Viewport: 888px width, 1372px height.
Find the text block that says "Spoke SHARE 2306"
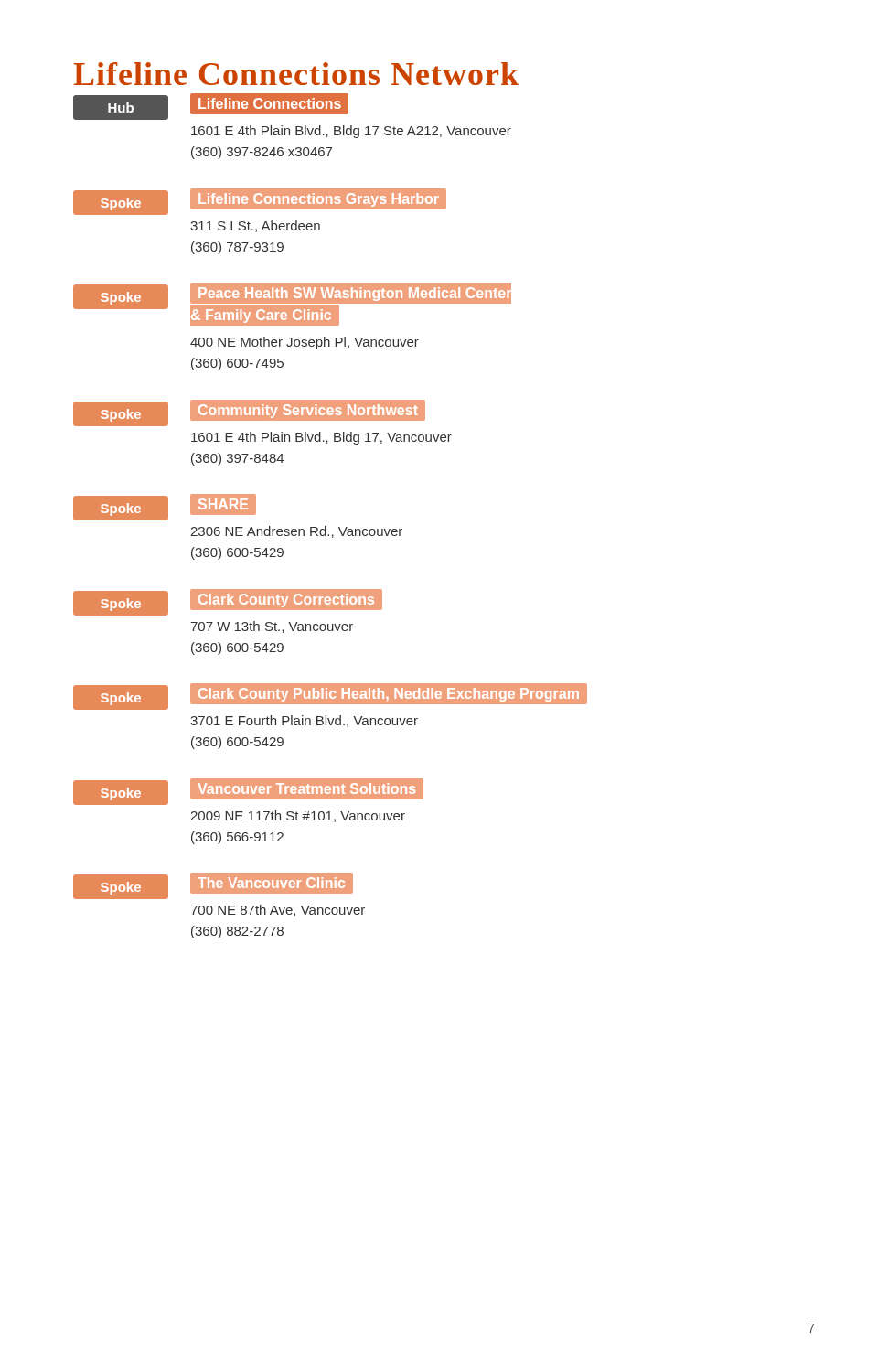point(165,507)
